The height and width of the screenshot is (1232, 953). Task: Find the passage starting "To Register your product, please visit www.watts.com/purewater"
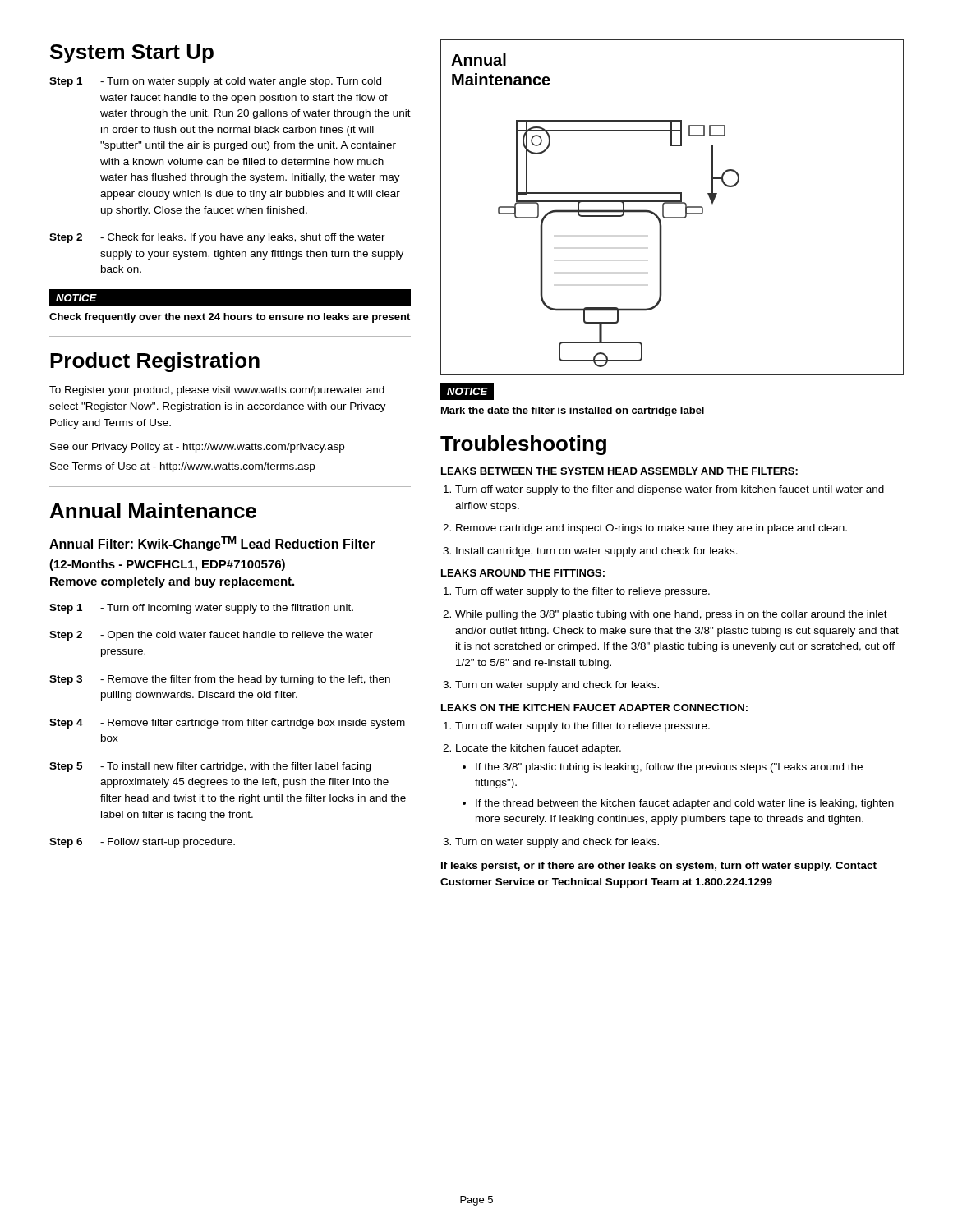[x=230, y=407]
